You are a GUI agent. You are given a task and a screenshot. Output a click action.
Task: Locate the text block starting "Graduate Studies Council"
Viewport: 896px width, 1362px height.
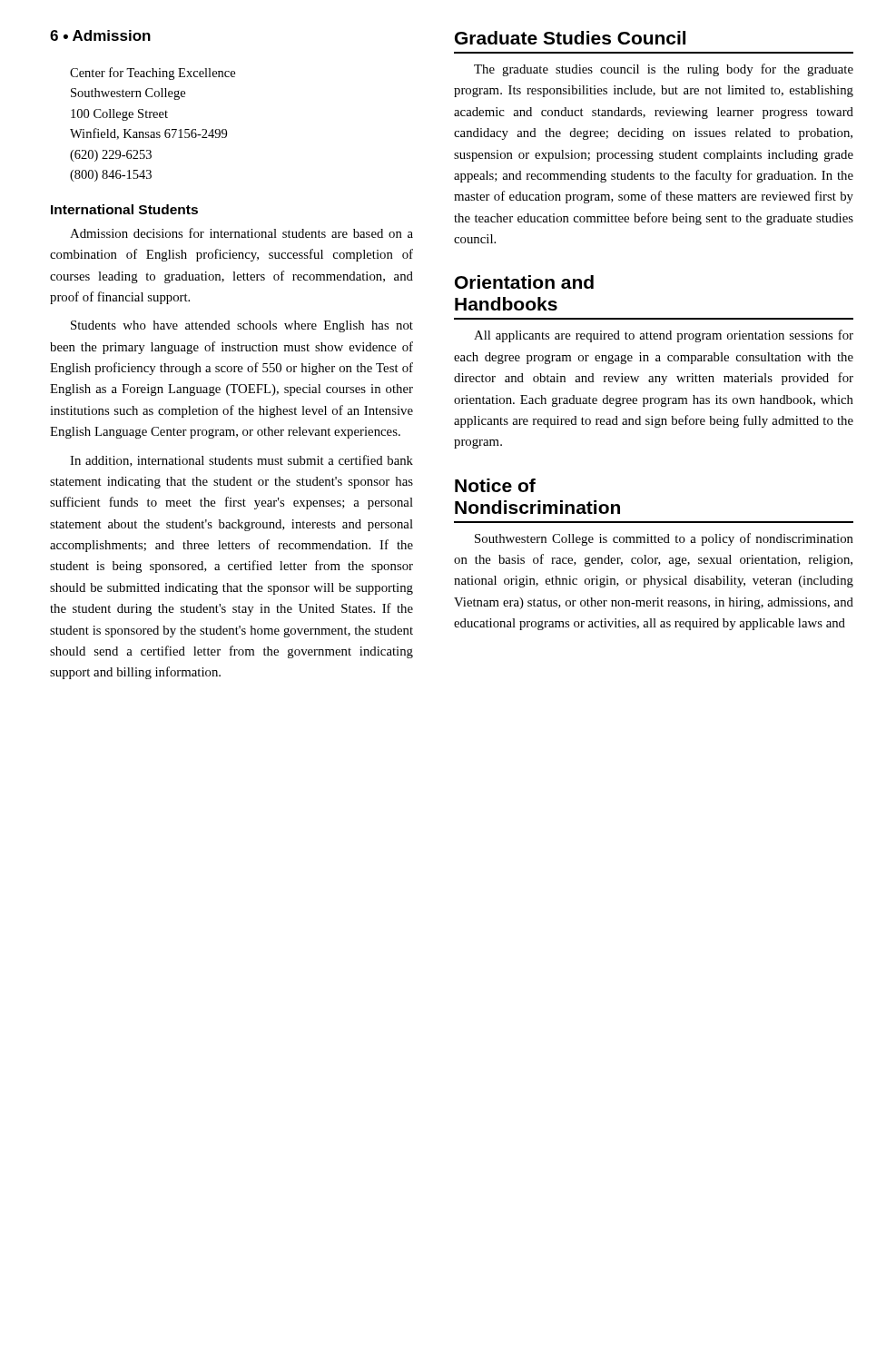tap(654, 40)
